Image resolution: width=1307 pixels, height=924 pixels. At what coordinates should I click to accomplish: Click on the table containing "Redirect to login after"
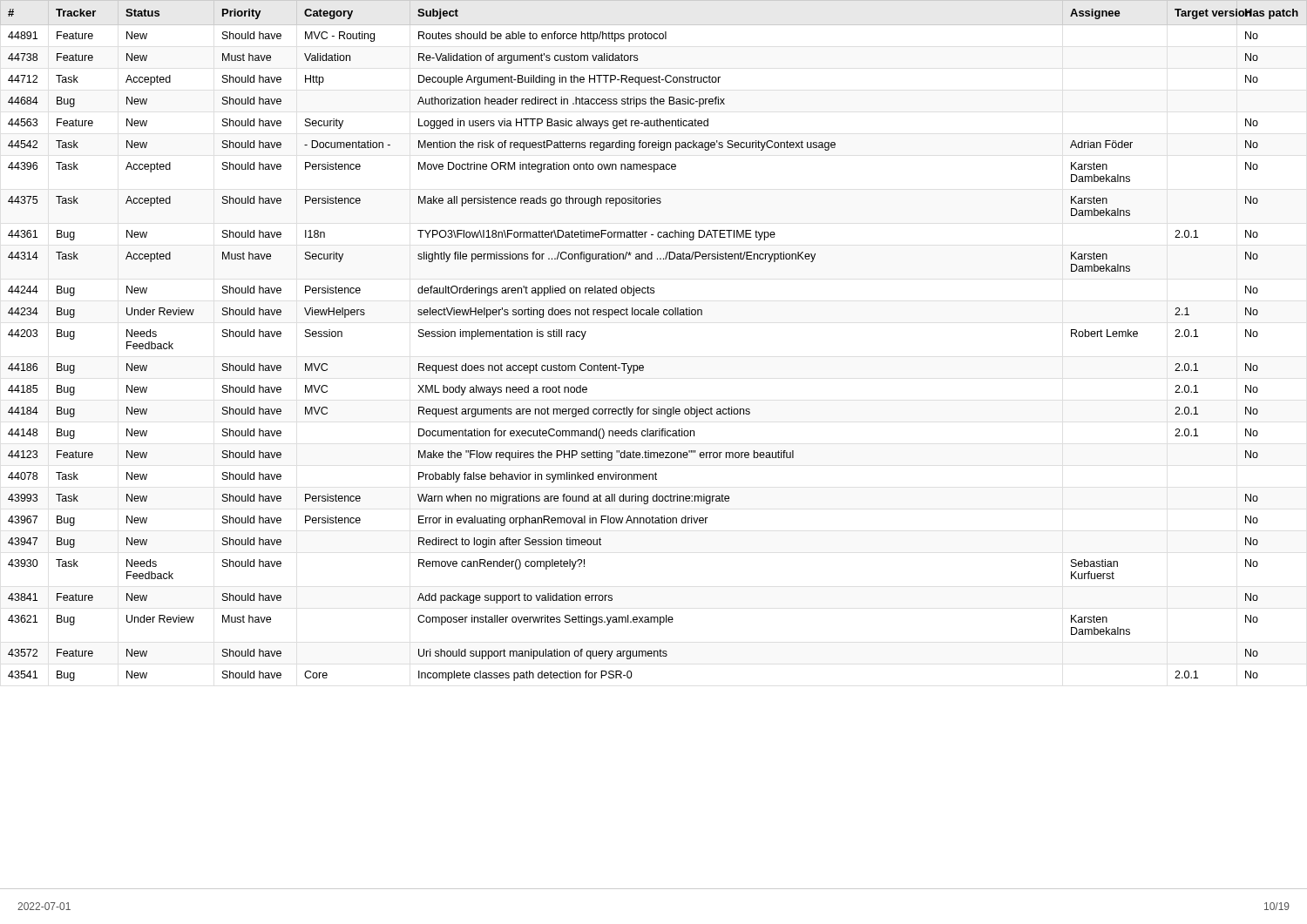pos(654,445)
